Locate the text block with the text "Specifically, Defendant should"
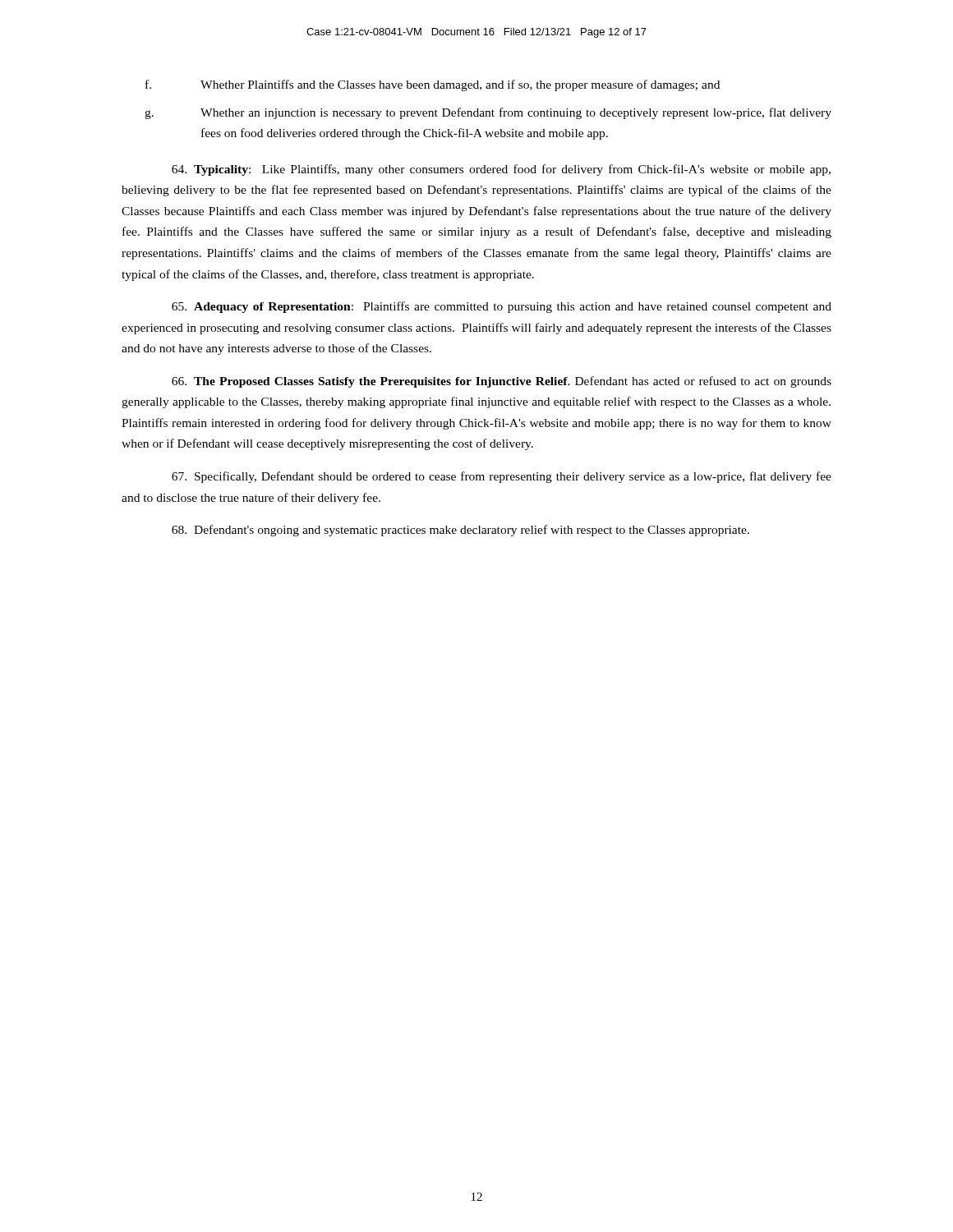 click(476, 485)
